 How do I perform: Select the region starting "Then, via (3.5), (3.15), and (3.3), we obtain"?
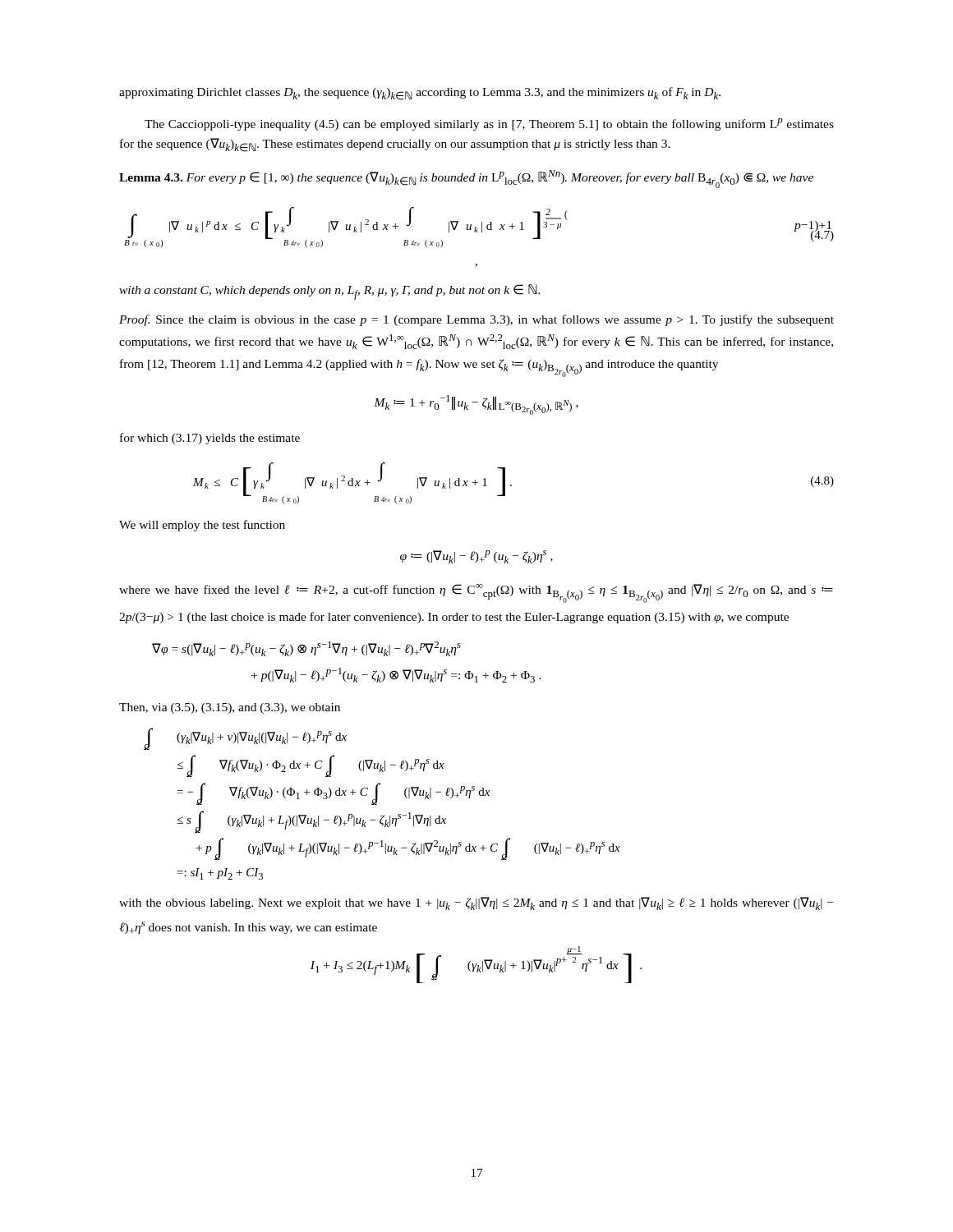click(x=230, y=707)
